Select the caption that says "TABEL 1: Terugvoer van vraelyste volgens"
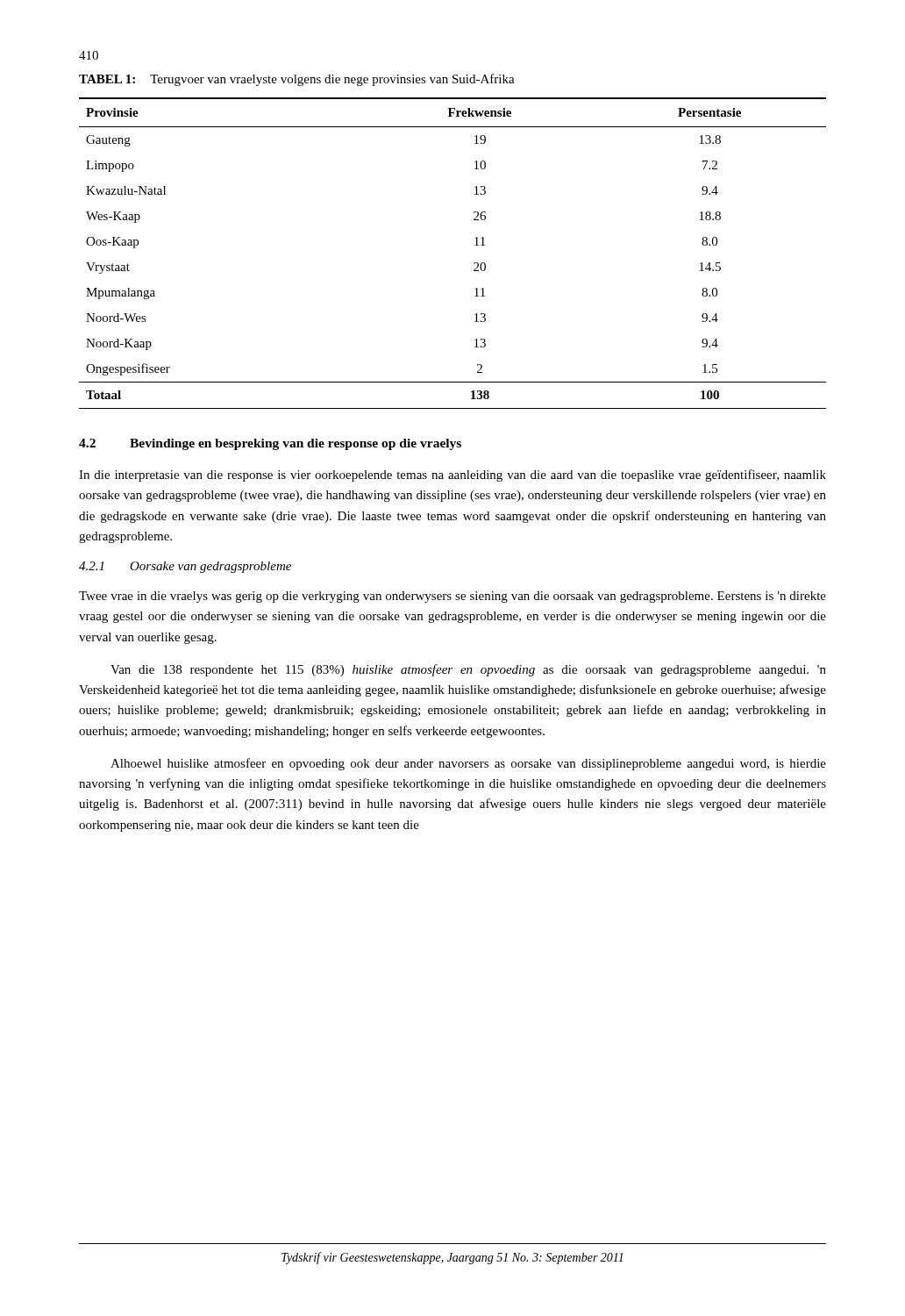 click(x=297, y=79)
